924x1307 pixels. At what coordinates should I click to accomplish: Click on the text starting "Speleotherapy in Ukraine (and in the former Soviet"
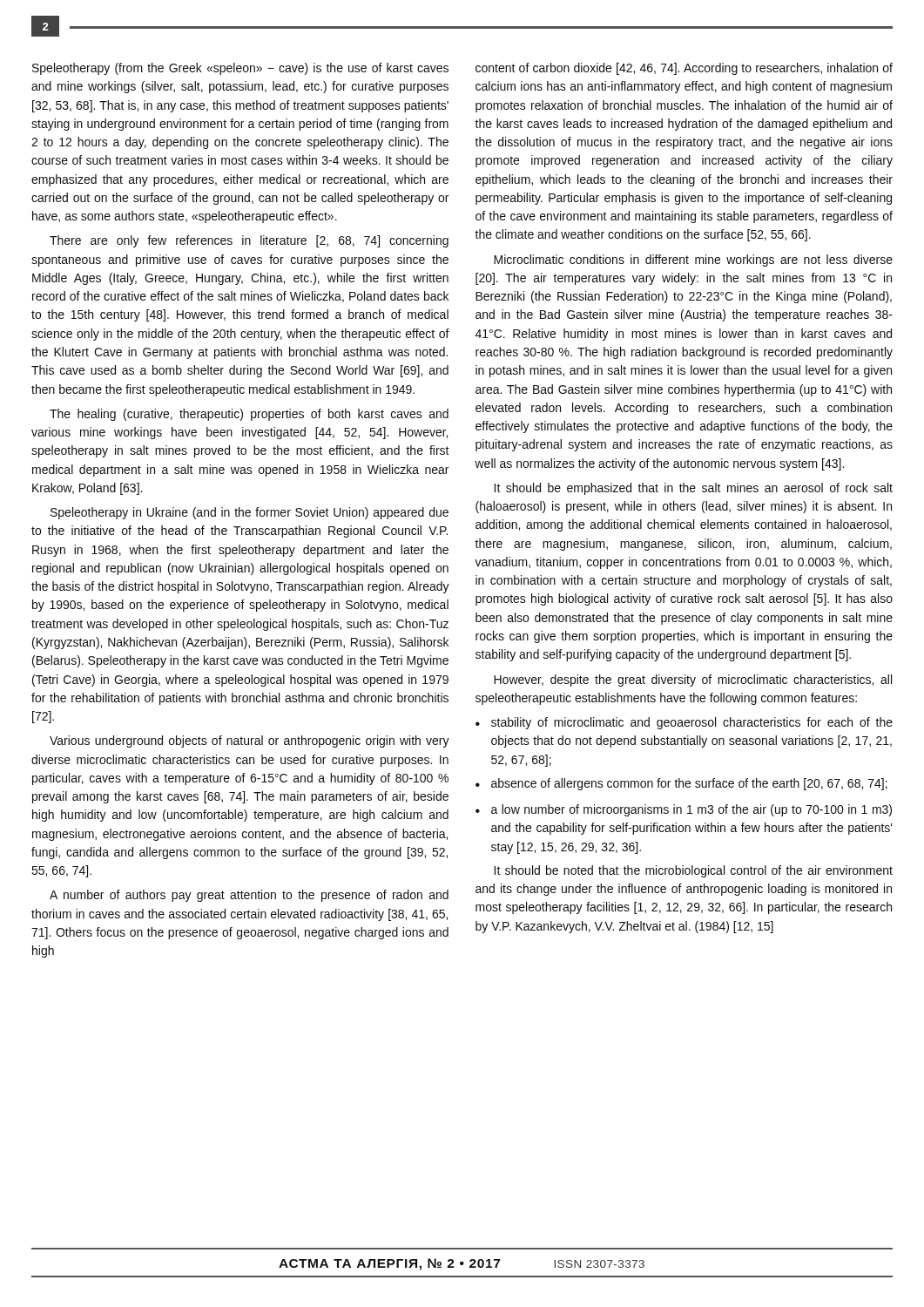[x=240, y=614]
